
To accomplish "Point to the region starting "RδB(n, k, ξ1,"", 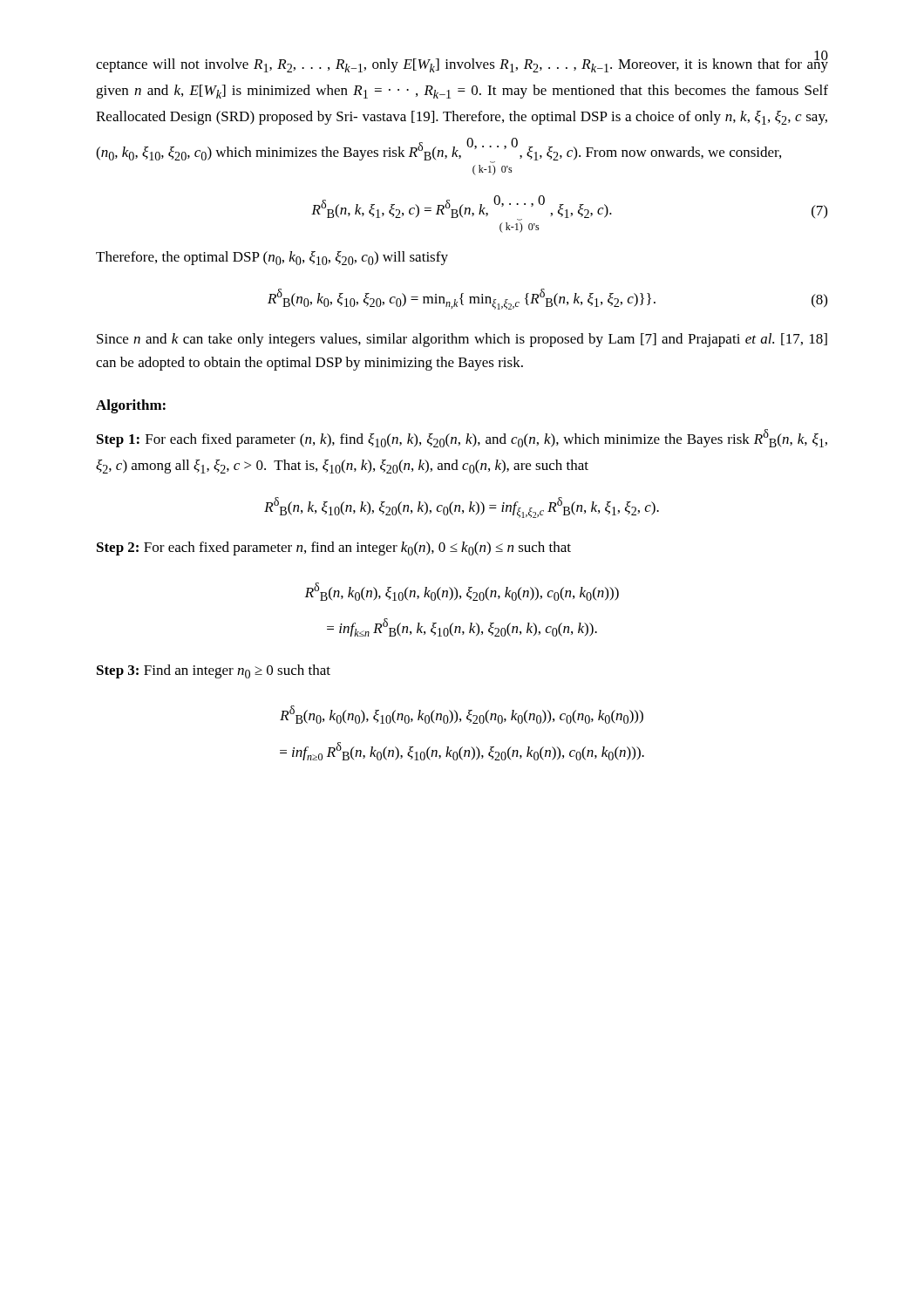I will point(462,211).
